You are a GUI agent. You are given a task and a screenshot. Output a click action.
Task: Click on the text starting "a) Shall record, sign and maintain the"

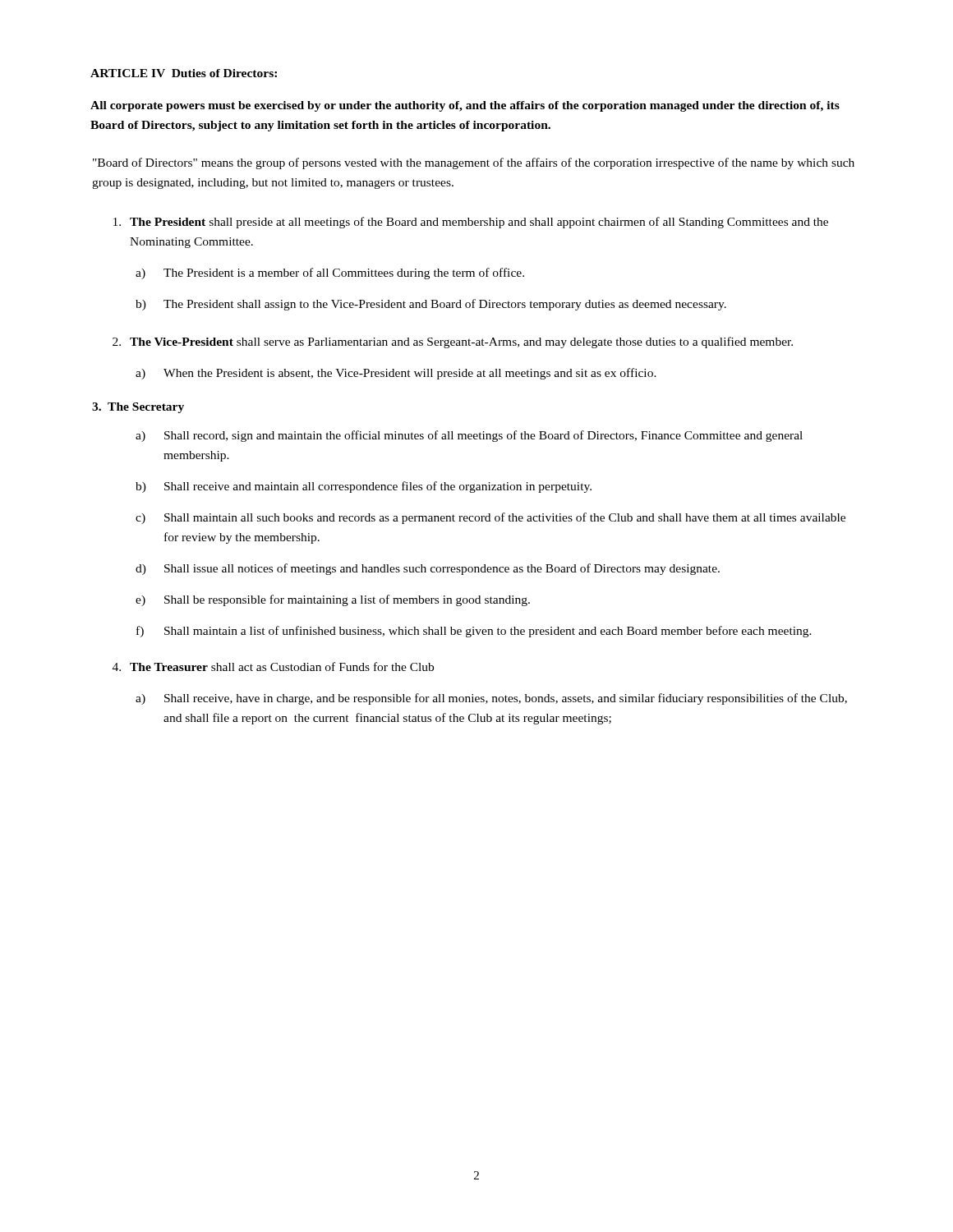(499, 445)
